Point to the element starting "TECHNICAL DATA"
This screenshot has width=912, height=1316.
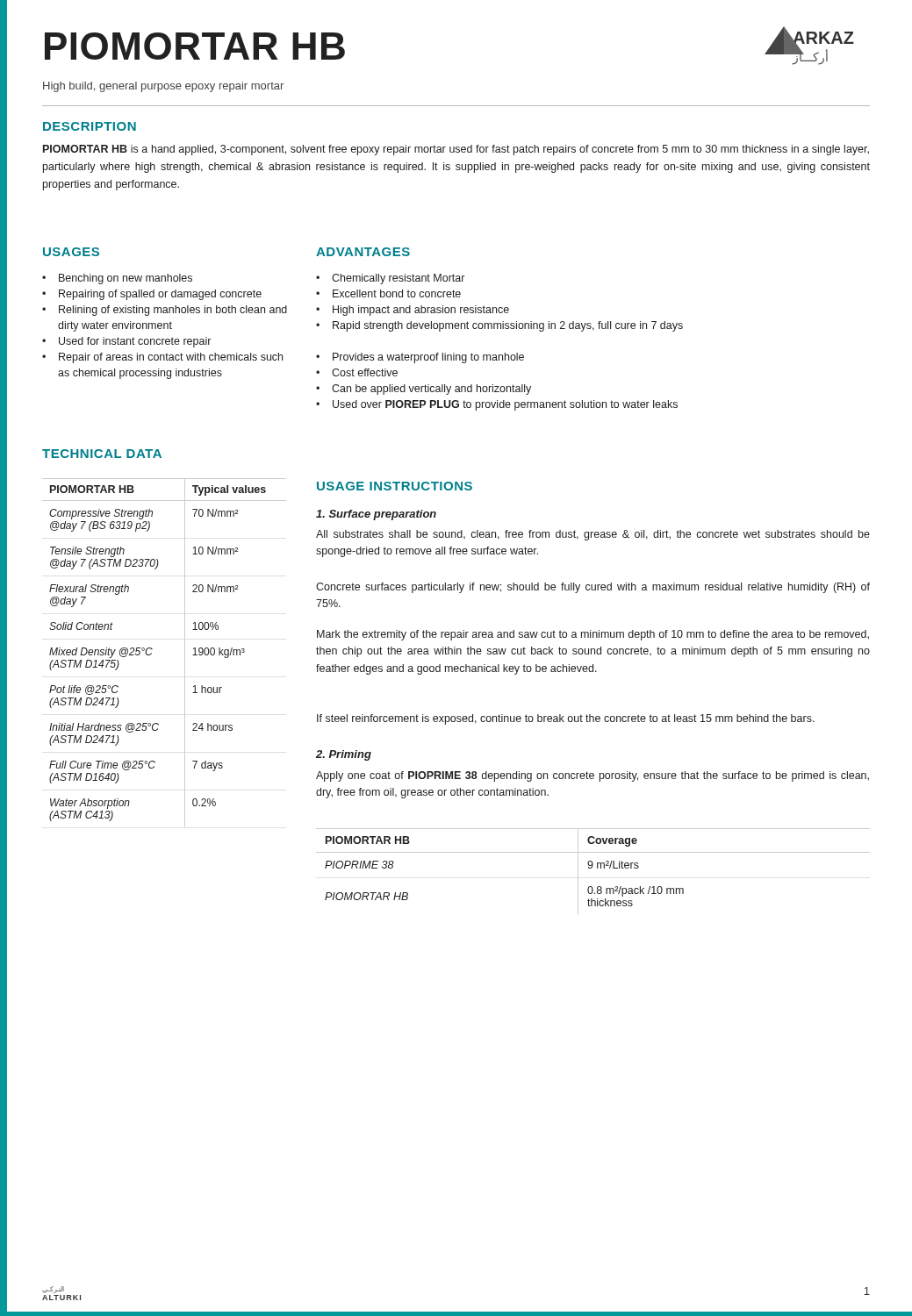coord(102,453)
